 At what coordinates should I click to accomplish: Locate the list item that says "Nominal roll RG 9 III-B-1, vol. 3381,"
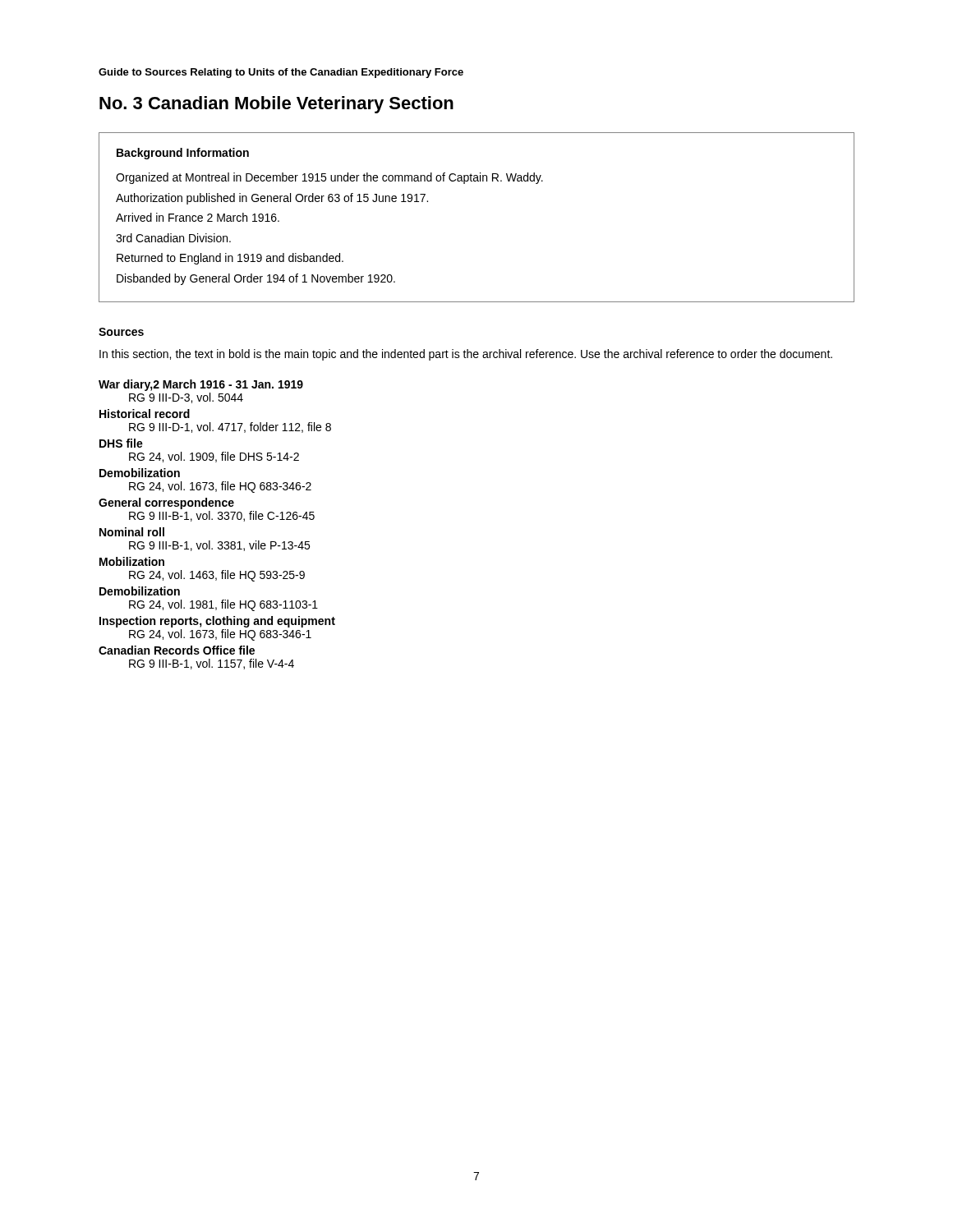(x=132, y=532)
